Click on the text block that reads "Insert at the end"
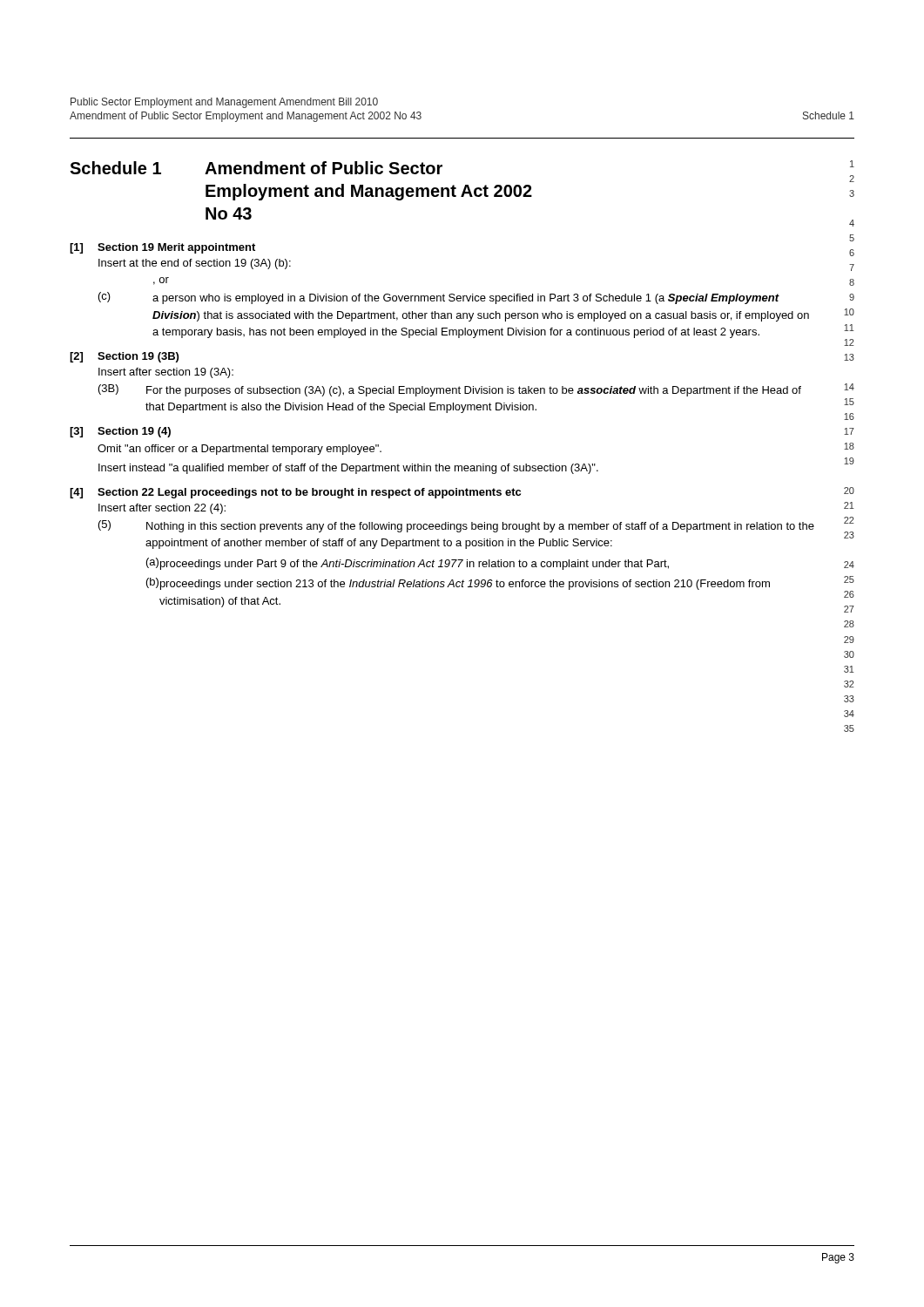 tap(194, 263)
